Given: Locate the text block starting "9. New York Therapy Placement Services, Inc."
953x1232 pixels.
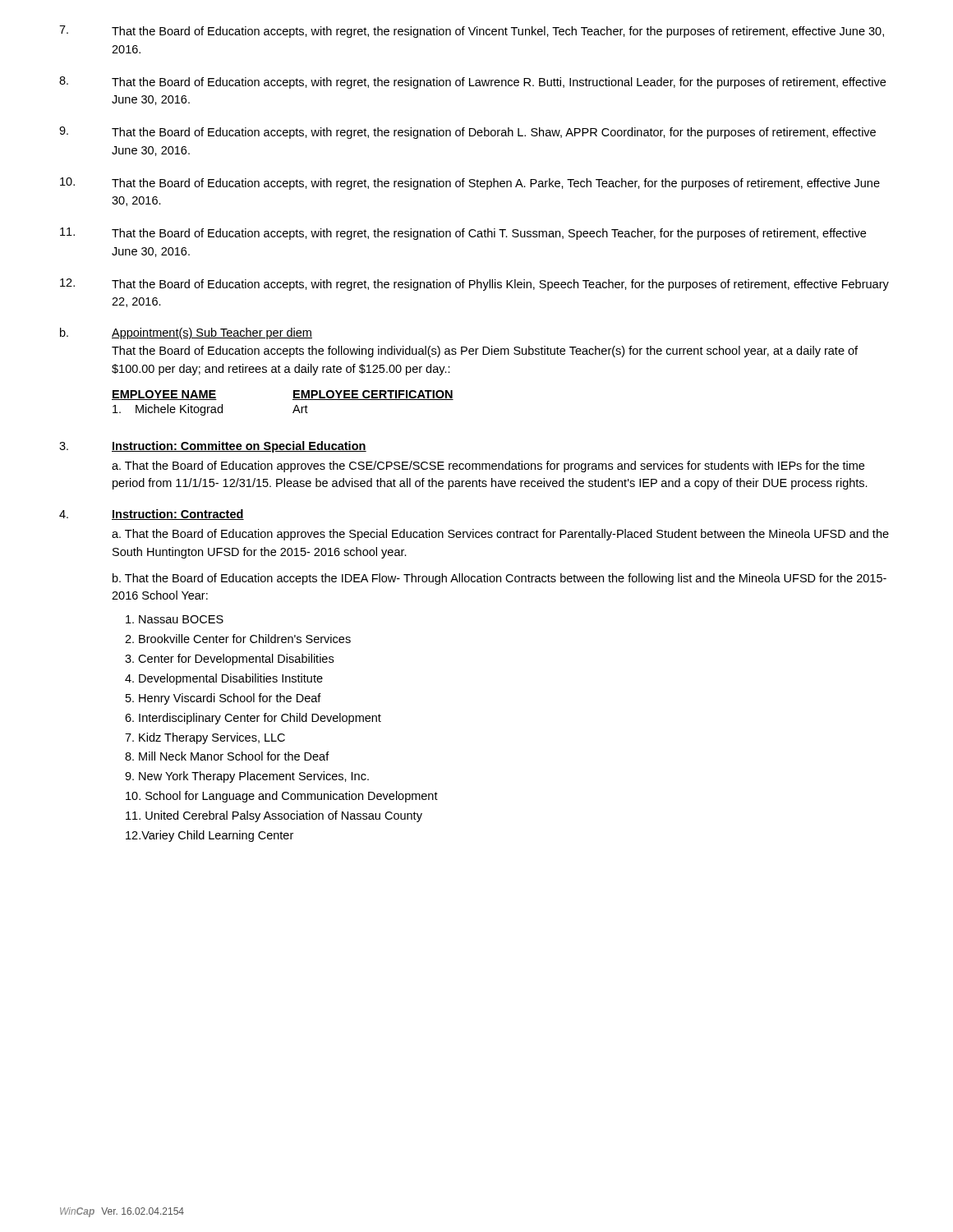Looking at the screenshot, I should (247, 776).
